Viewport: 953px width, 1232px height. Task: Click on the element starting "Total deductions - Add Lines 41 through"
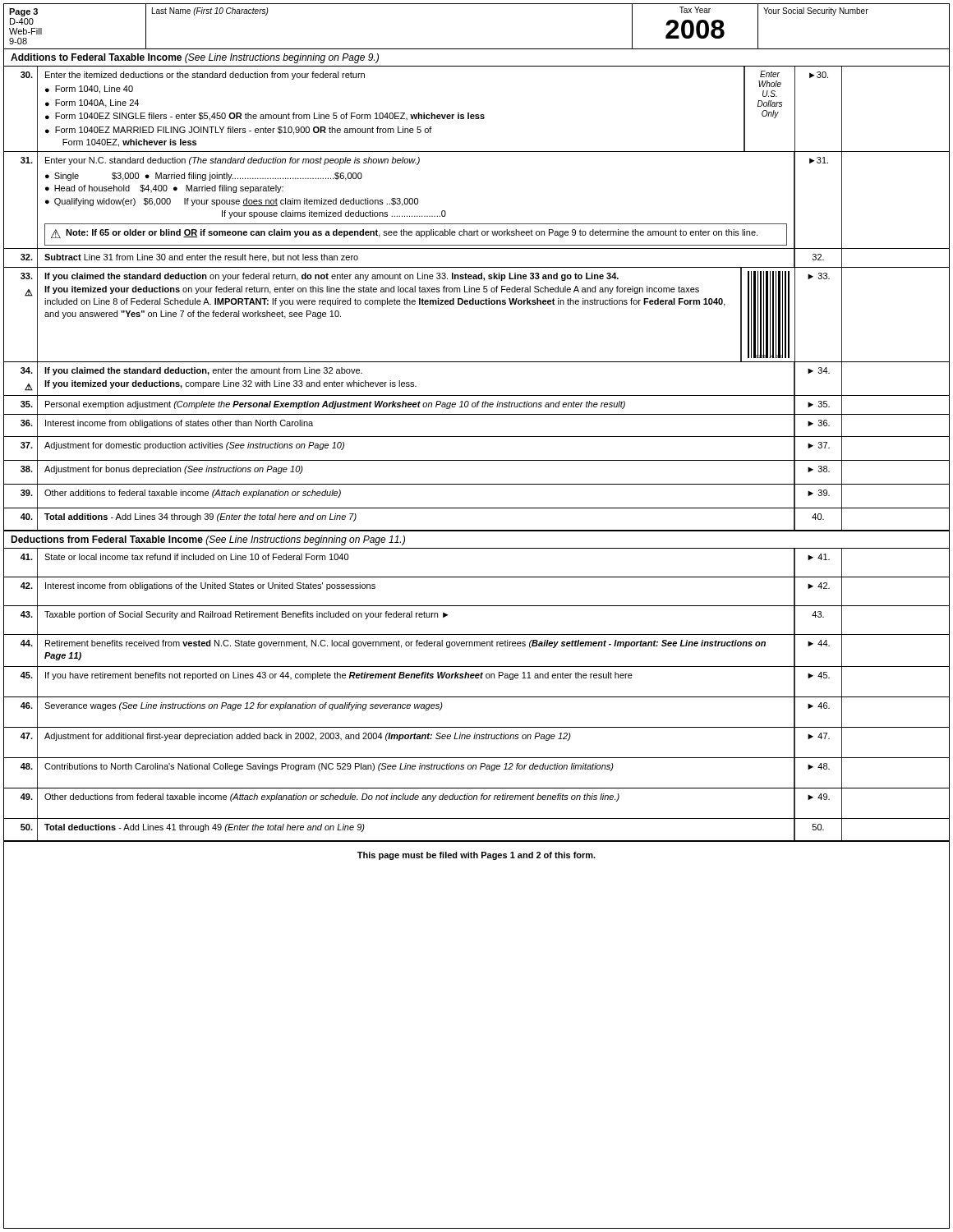476,829
